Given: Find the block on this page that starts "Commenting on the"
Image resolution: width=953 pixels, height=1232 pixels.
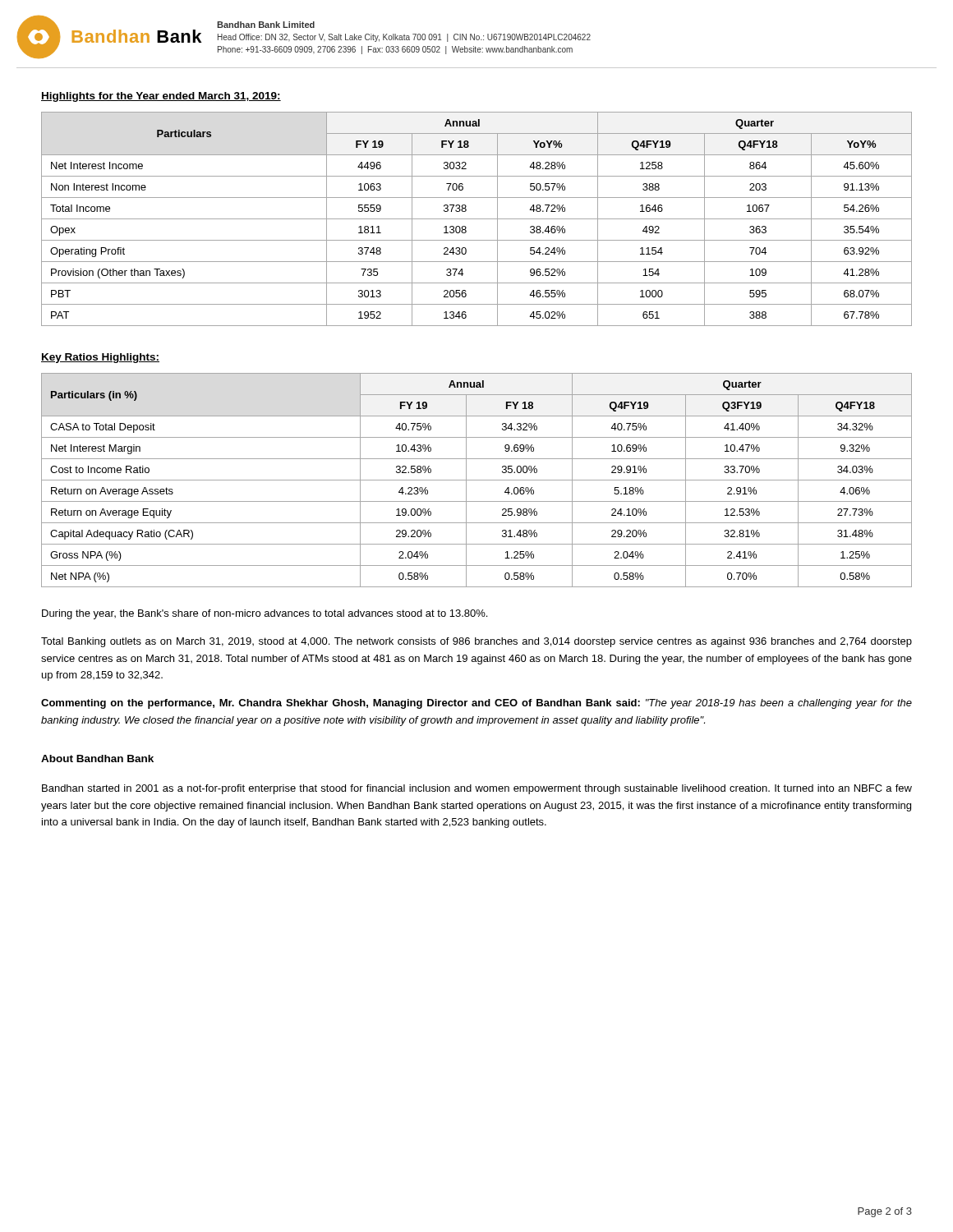Looking at the screenshot, I should click(476, 712).
